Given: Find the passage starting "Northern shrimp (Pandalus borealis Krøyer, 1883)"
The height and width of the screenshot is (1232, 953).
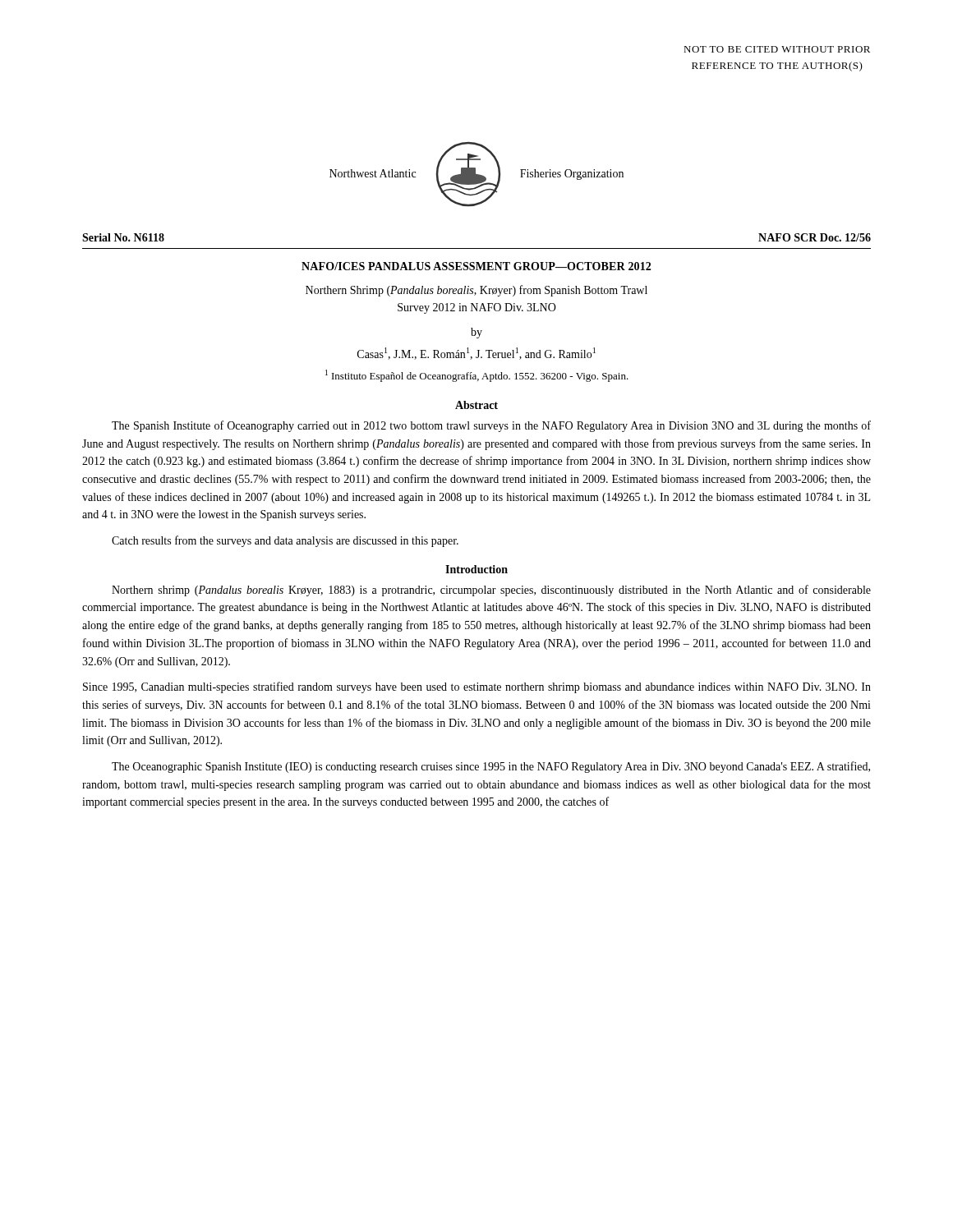Looking at the screenshot, I should pyautogui.click(x=476, y=626).
